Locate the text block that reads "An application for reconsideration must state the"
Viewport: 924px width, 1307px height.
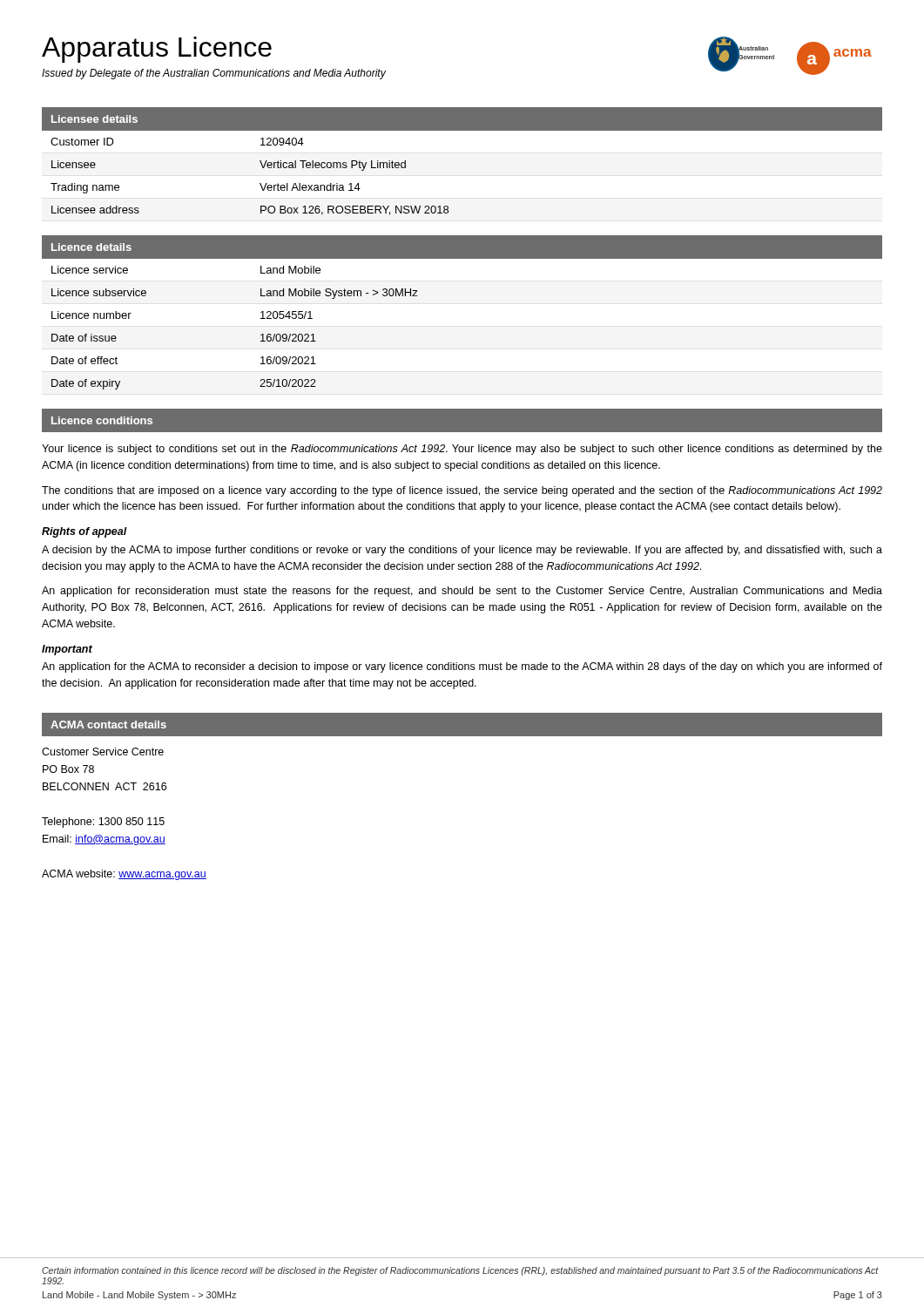[462, 607]
